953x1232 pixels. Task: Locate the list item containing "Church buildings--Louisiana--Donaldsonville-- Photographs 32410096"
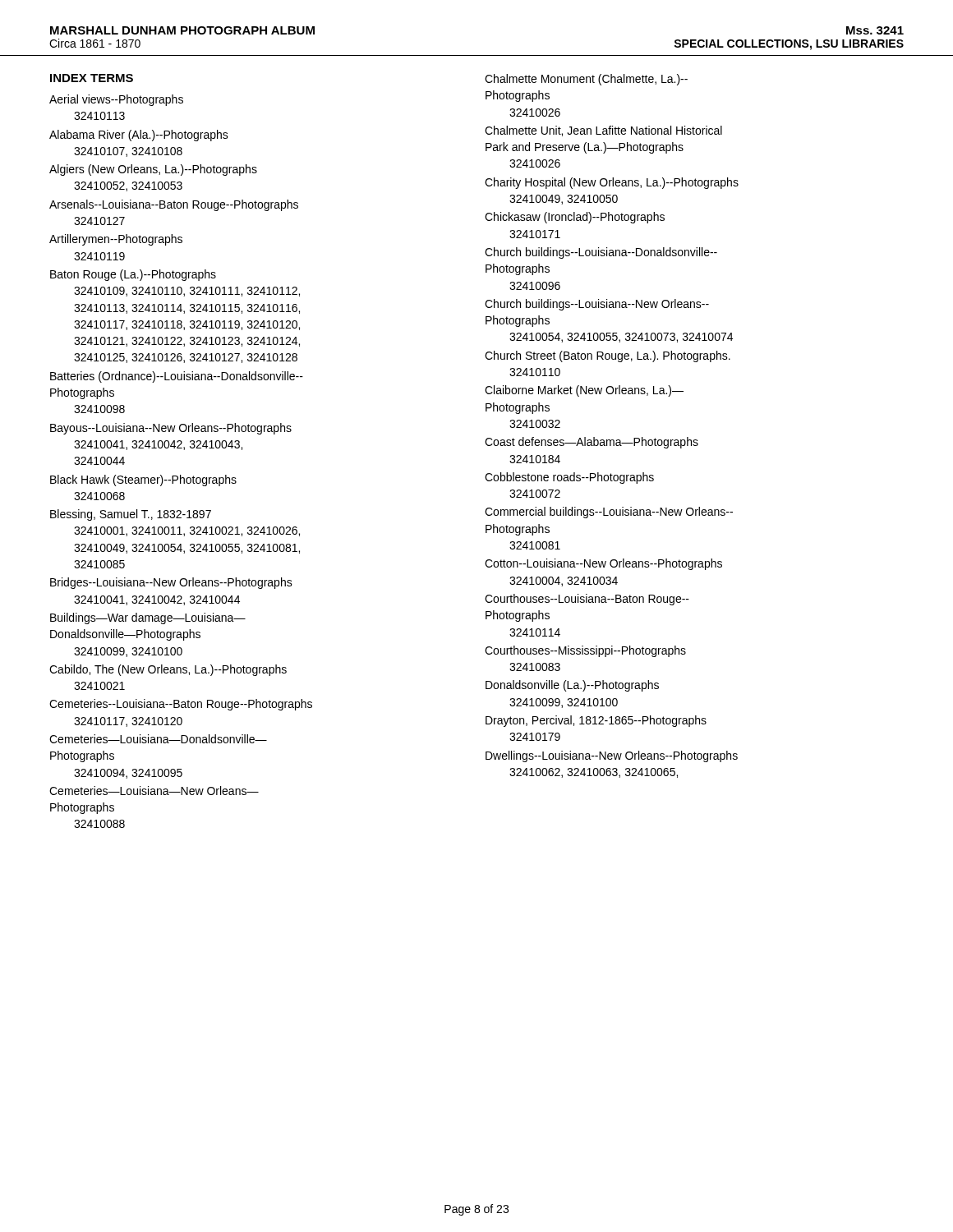tap(601, 253)
